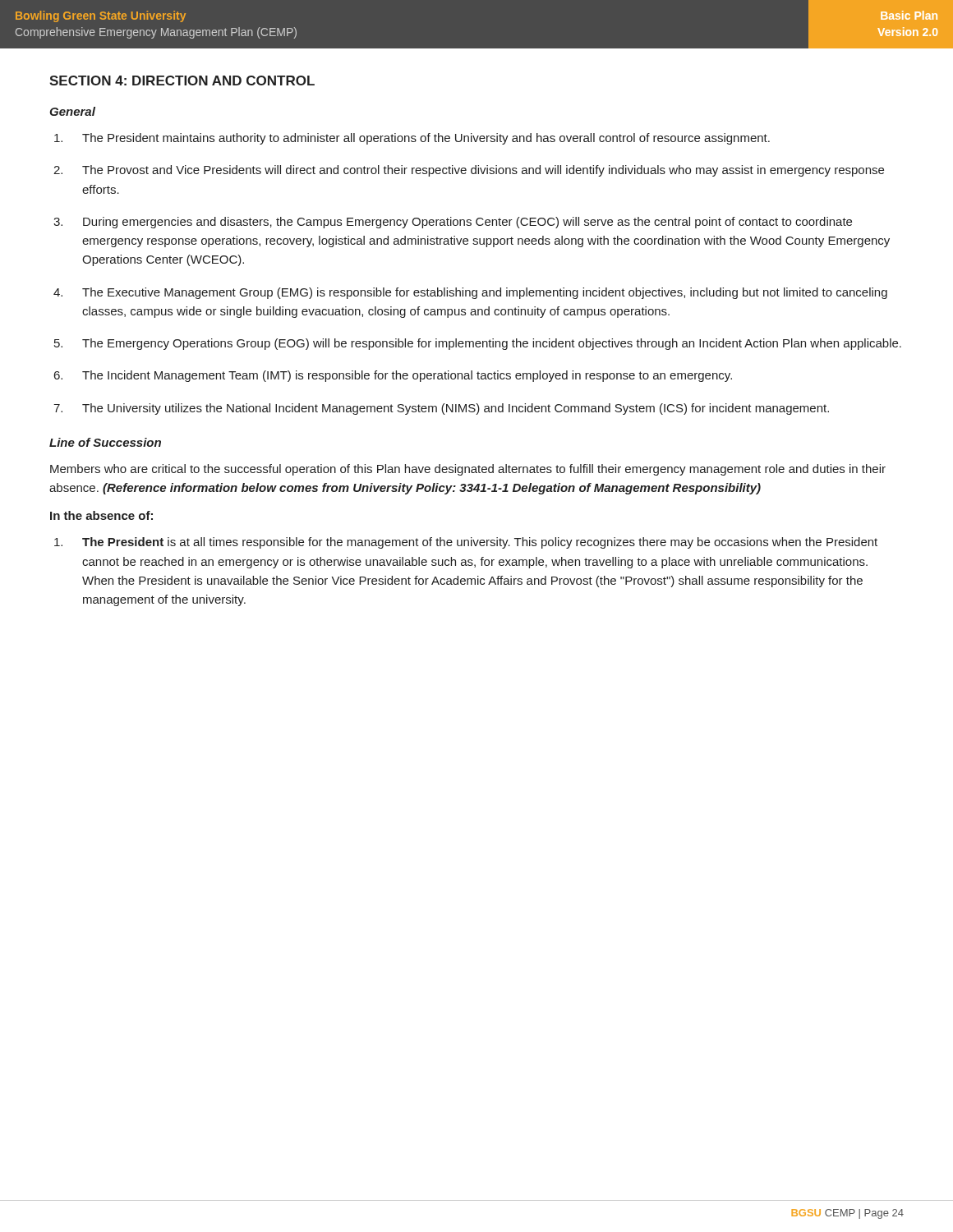
Task: Find the list item that says "The Provost and Vice Presidents will direct and"
Action: click(483, 180)
